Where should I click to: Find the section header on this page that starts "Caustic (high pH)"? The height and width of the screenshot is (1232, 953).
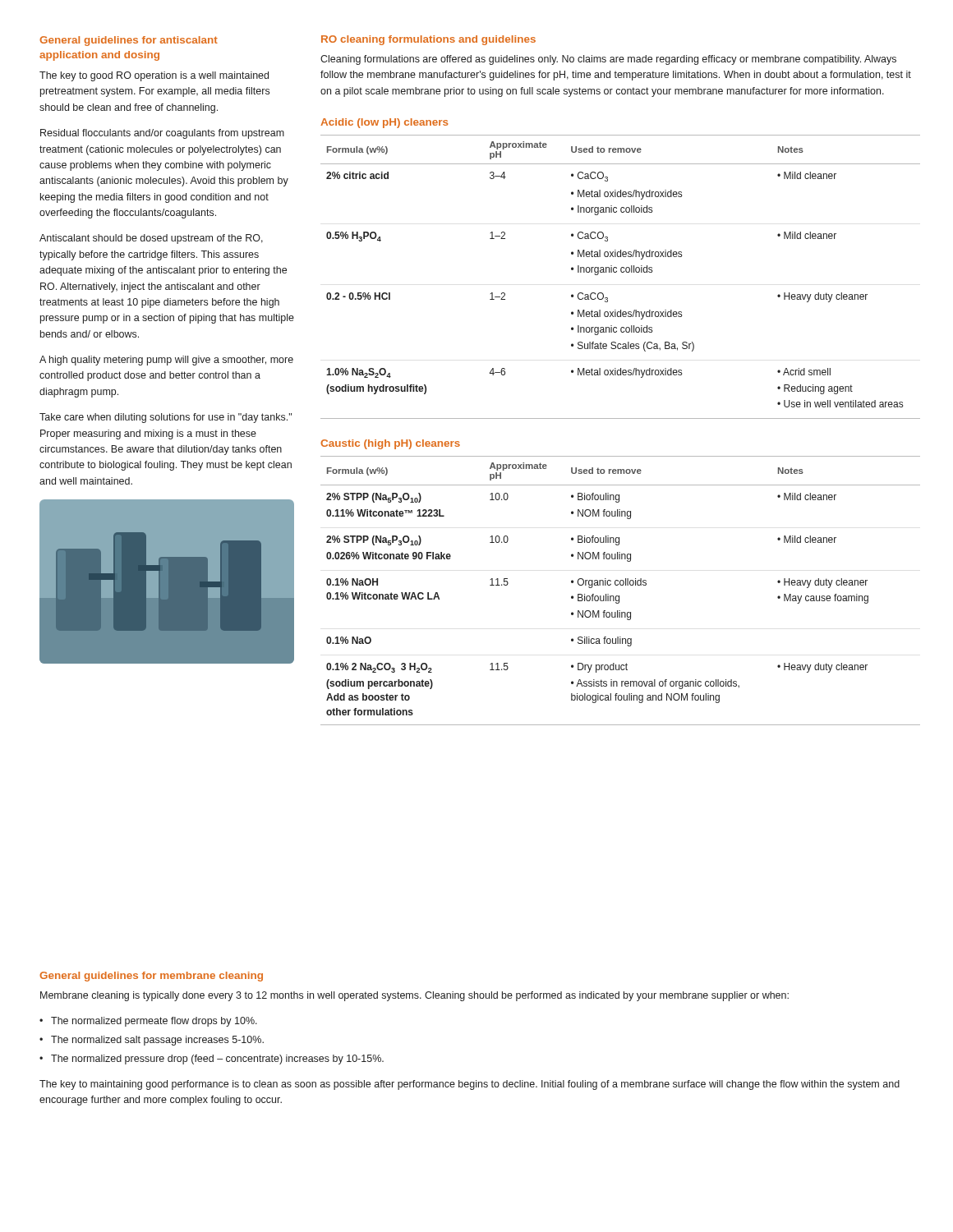[390, 443]
